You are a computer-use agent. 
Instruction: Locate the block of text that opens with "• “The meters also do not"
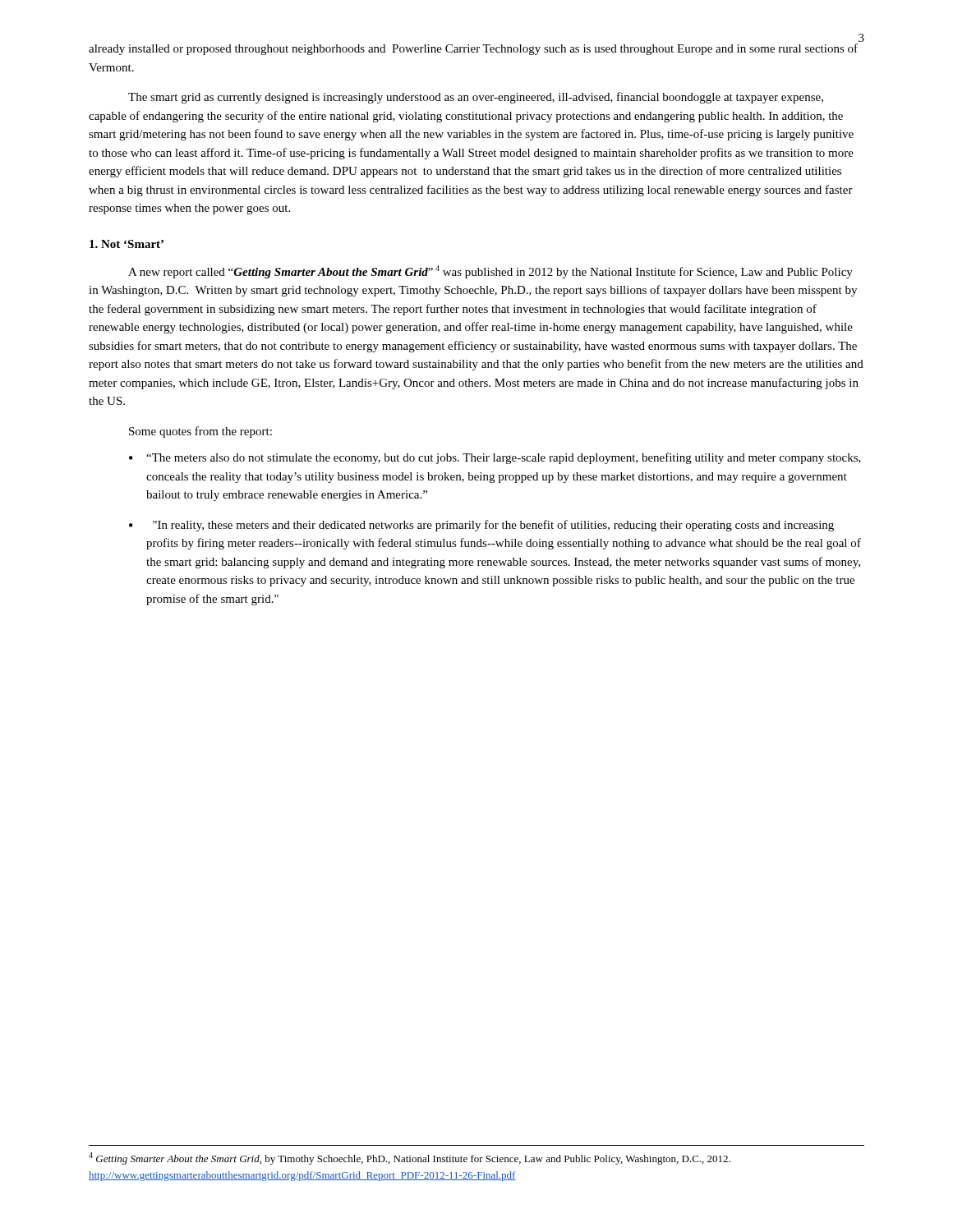[496, 476]
